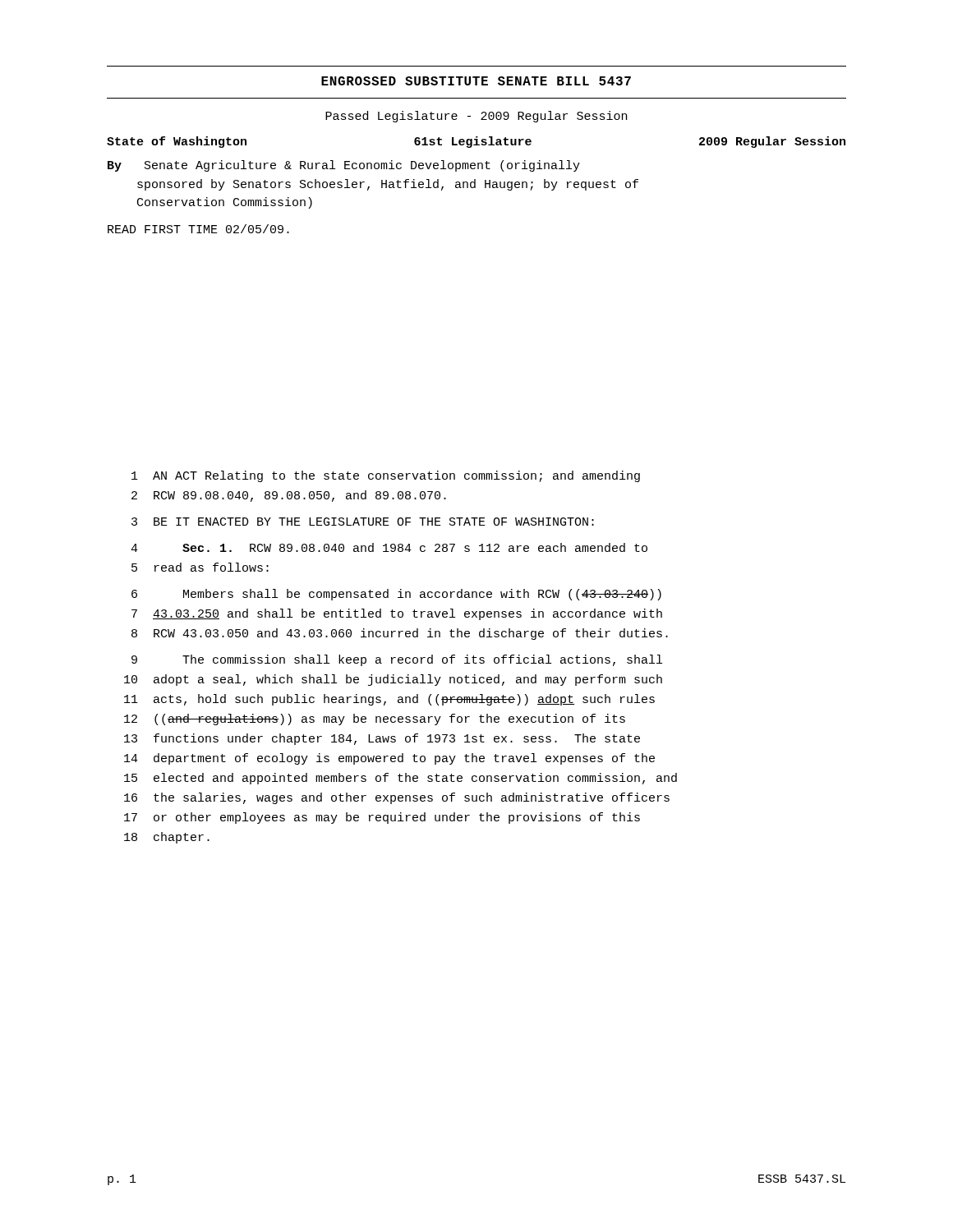Screen dimensions: 1232x953
Task: Select the element starting "16 the salaries, wages and"
Action: pos(476,799)
